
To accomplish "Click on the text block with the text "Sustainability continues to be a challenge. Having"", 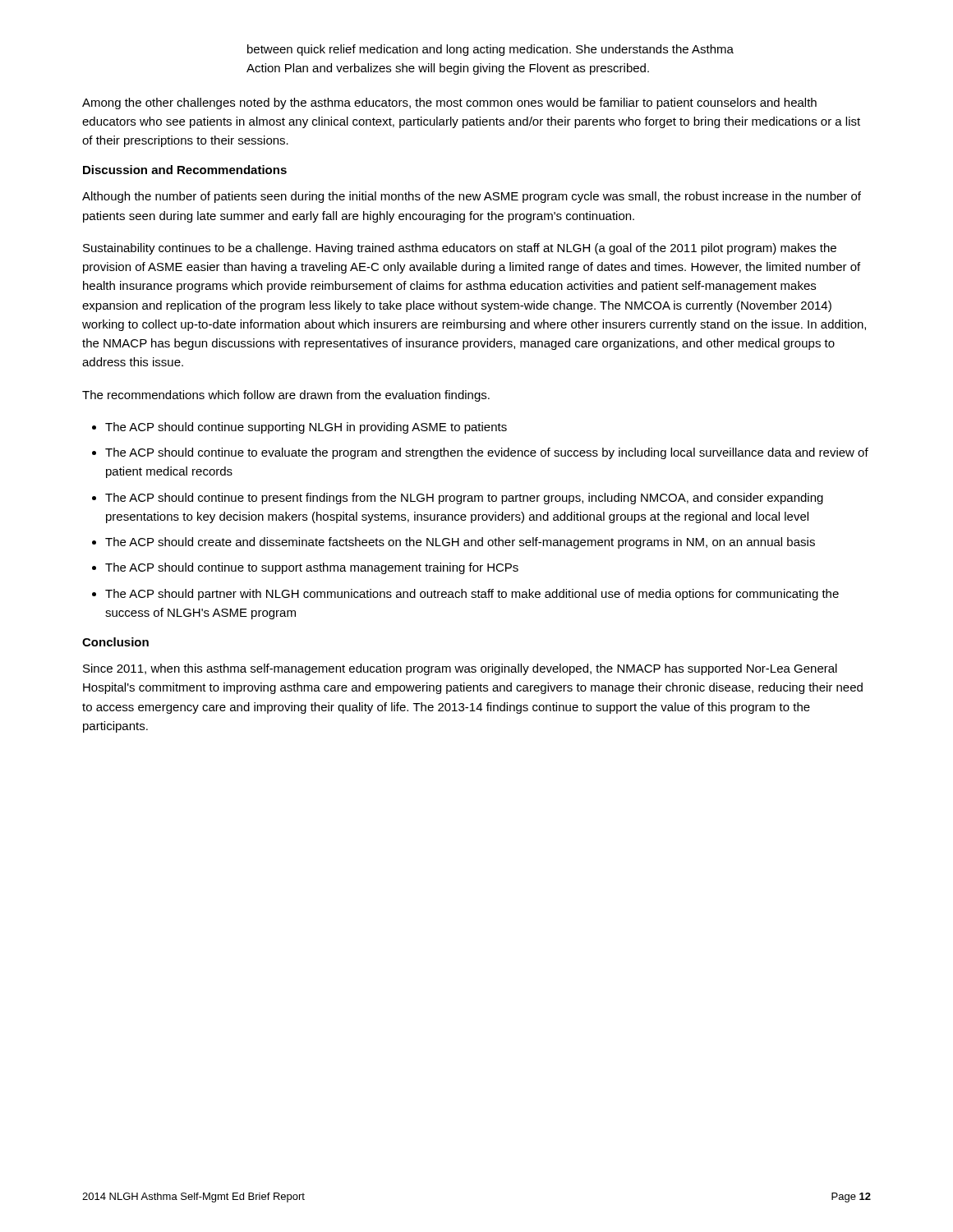I will [475, 305].
